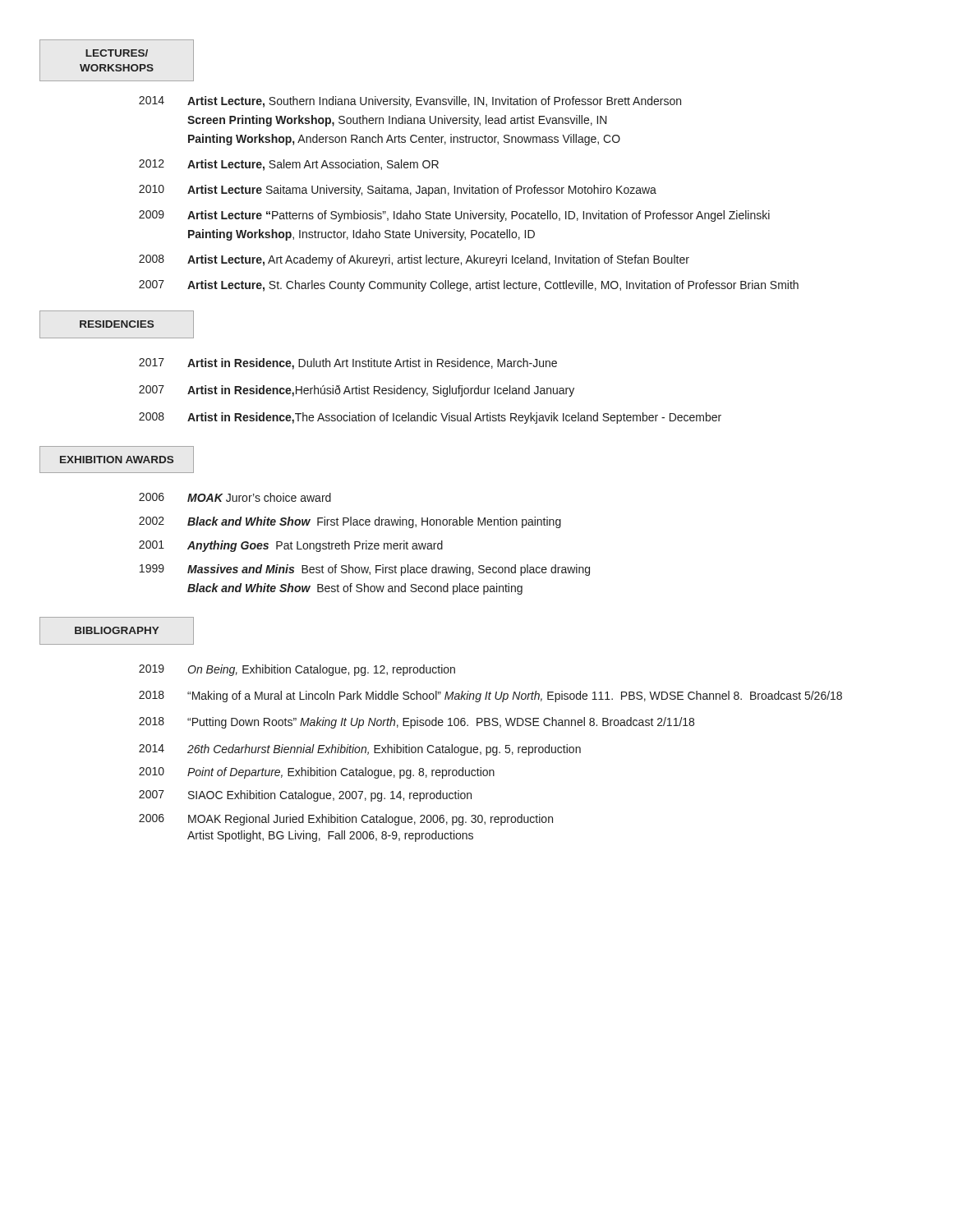Click on the block starting "2002 Black and White Show First Place"
This screenshot has width=953, height=1232.
coord(472,523)
